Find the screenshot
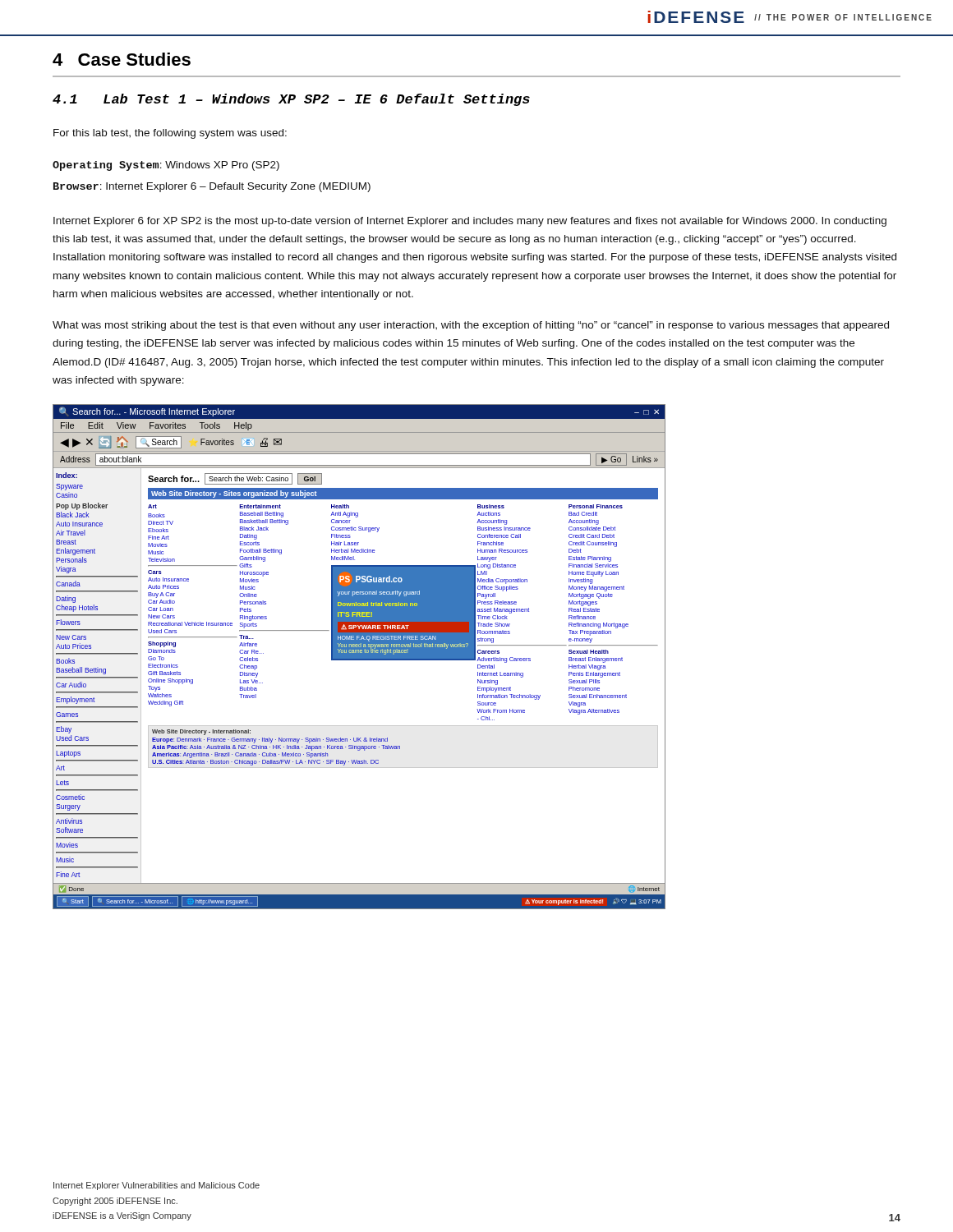Screen dimensions: 1232x953 point(359,657)
